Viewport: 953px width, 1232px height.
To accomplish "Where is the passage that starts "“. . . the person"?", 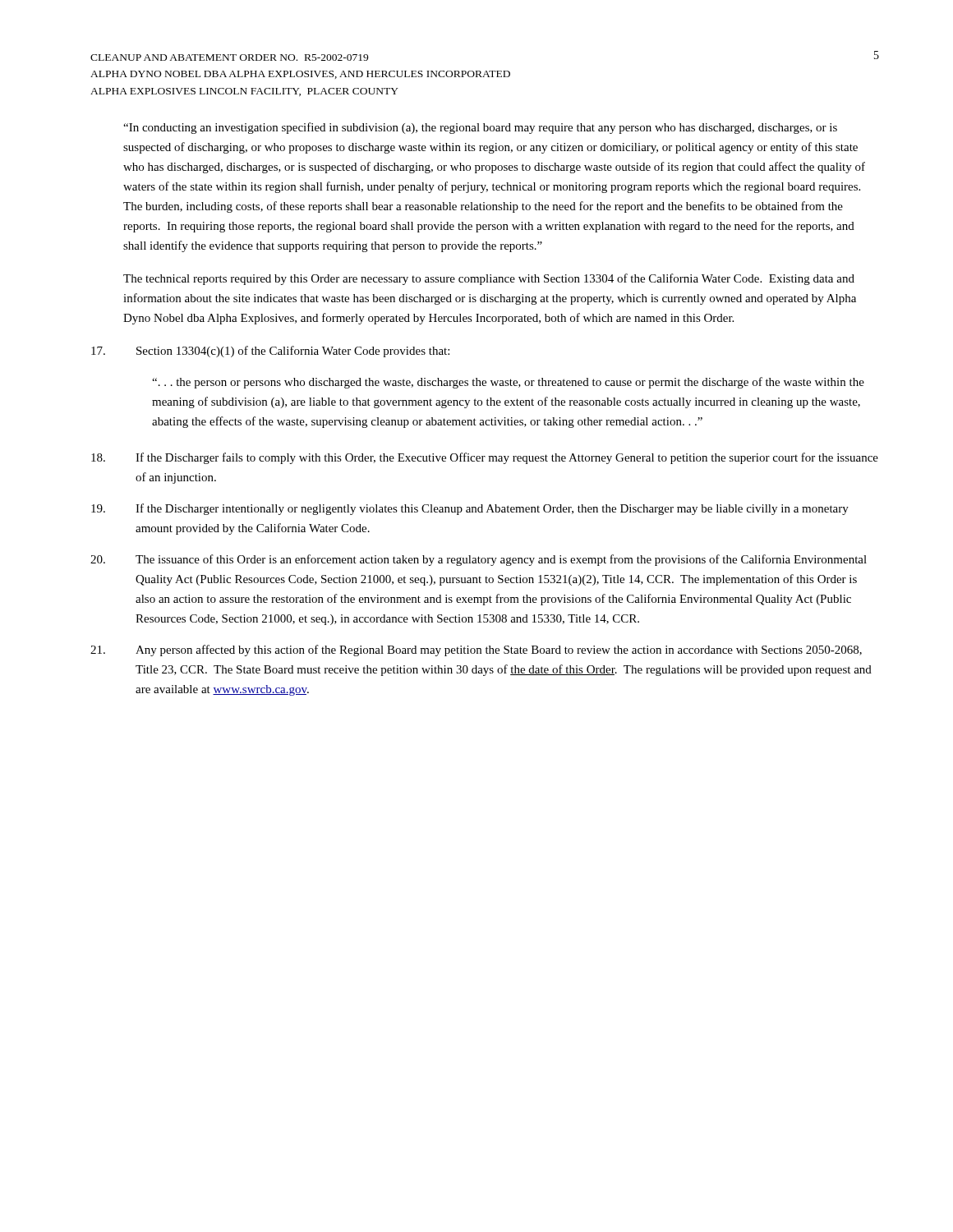I will coord(508,401).
